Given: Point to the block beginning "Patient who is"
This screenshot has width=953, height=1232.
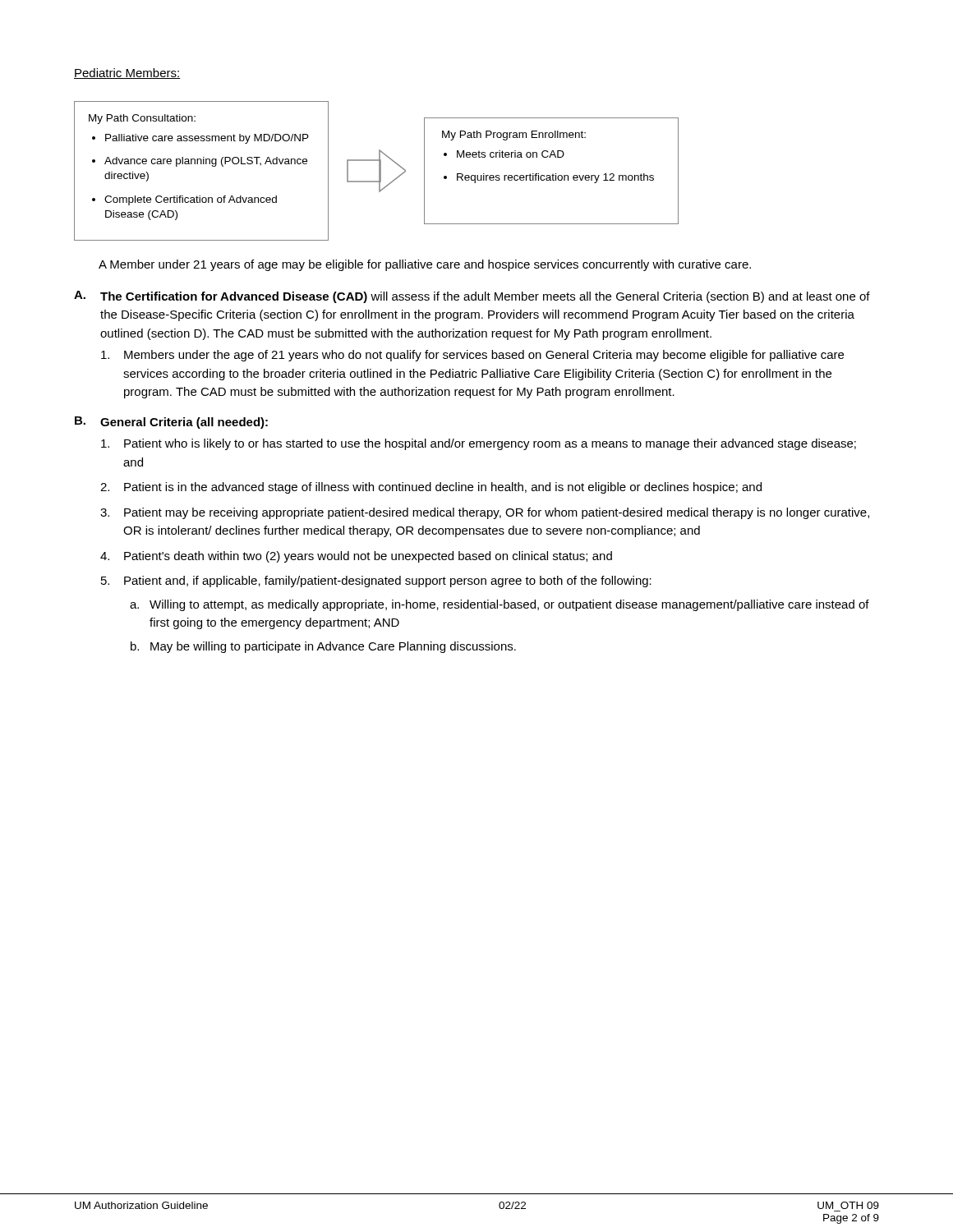Looking at the screenshot, I should pyautogui.click(x=490, y=453).
